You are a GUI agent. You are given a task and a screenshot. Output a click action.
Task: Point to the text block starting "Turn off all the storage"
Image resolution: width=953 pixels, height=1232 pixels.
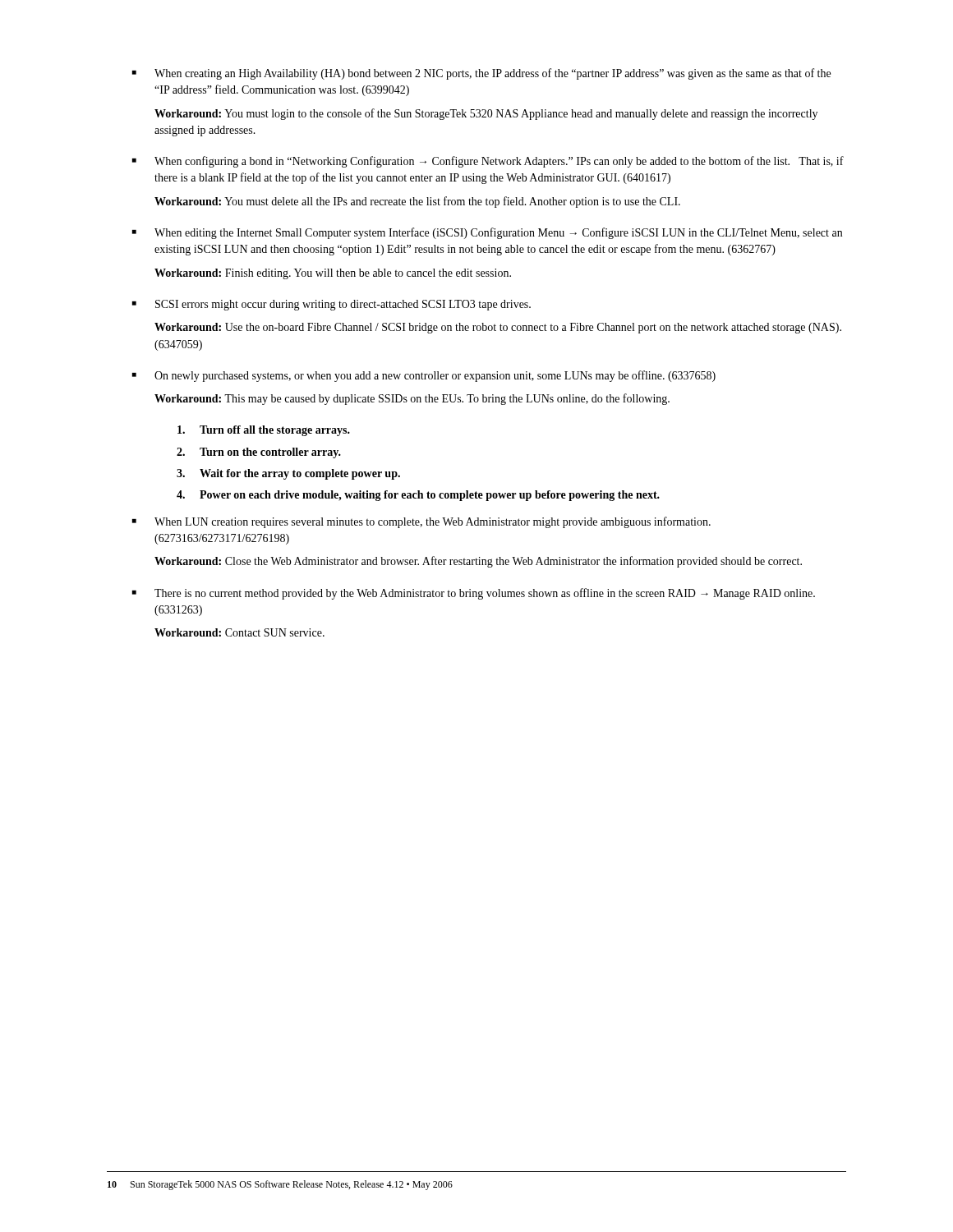point(264,431)
